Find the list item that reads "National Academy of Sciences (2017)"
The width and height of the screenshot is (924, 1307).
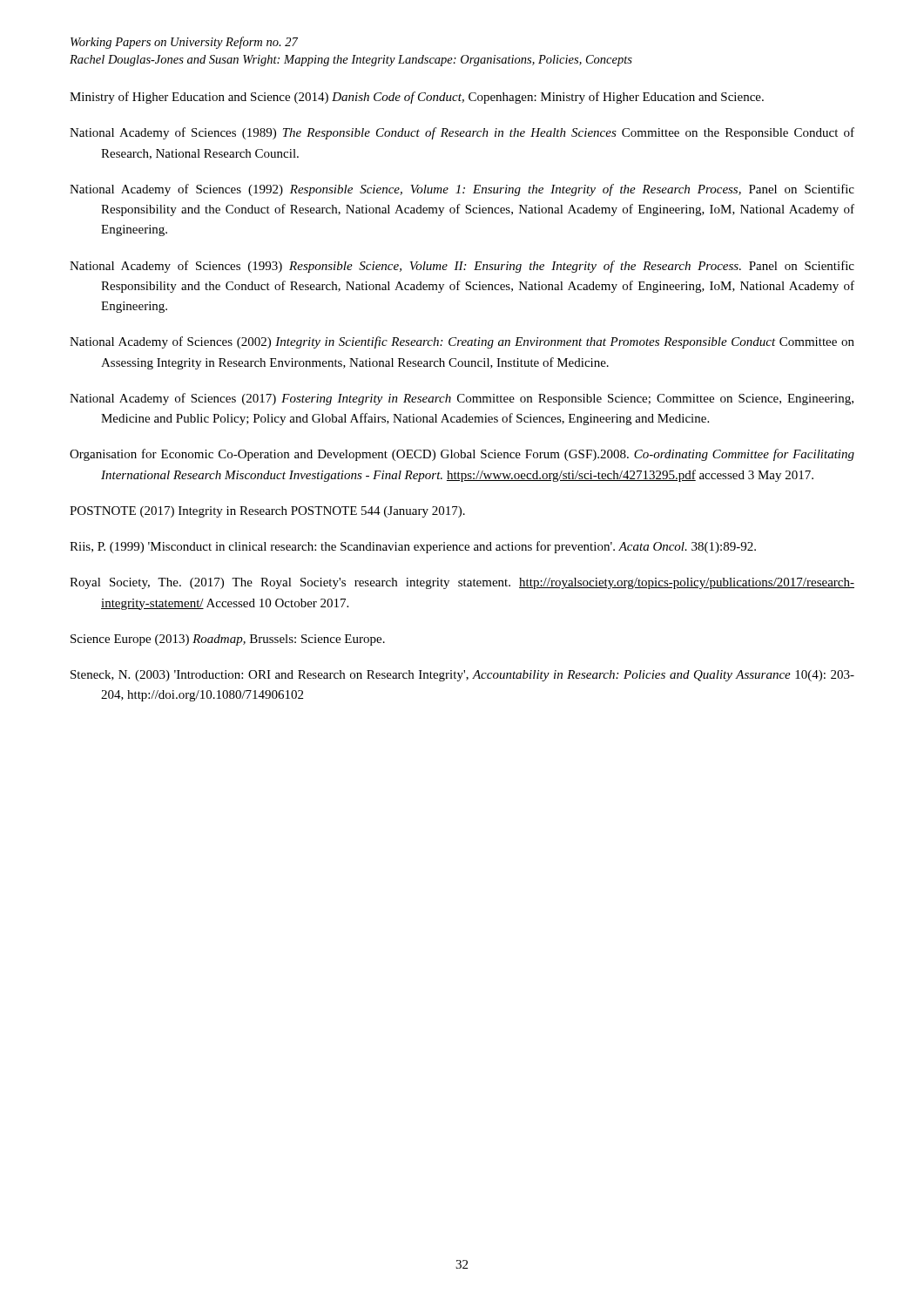point(462,408)
